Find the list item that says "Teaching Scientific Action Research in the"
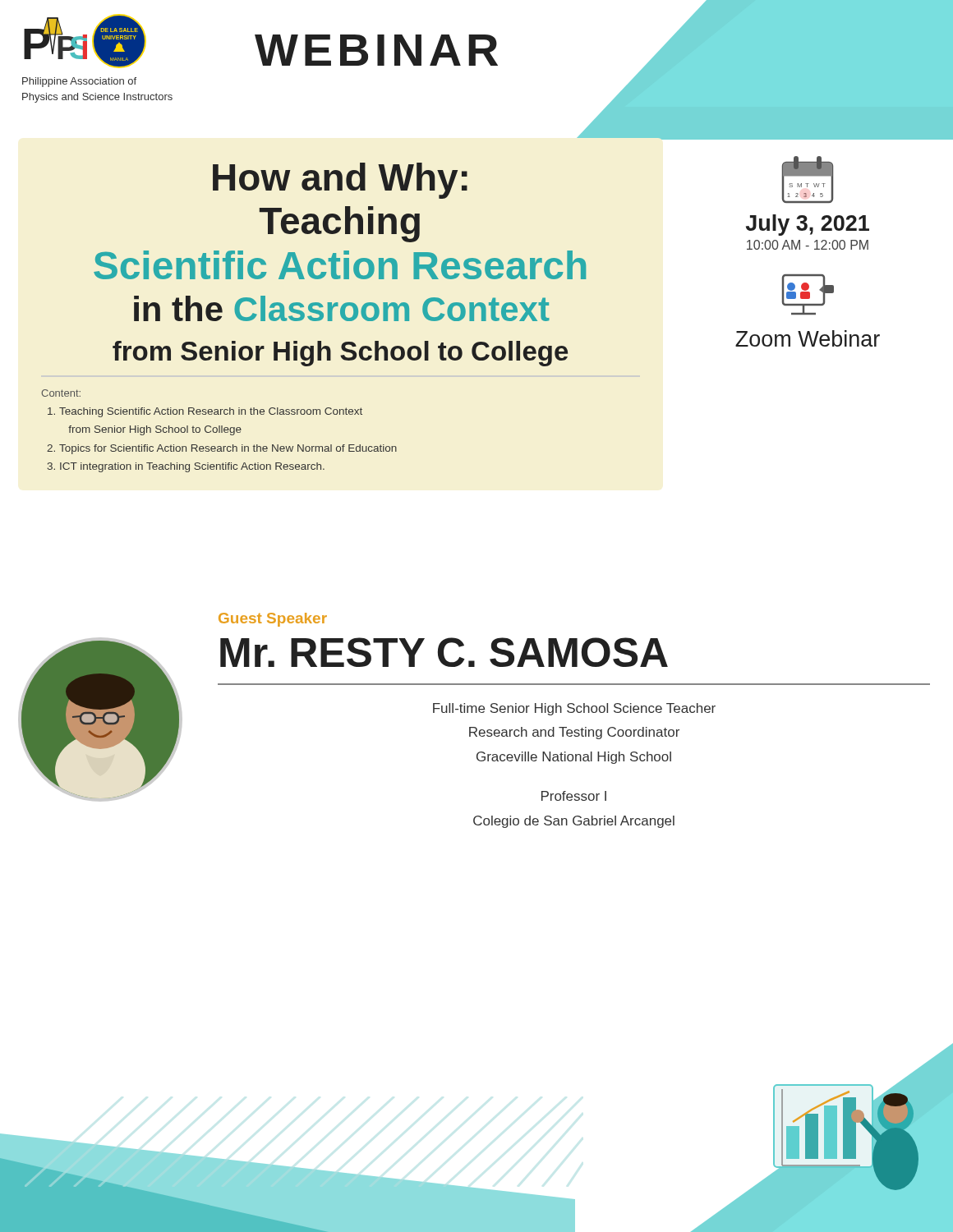This screenshot has height=1232, width=953. (211, 420)
